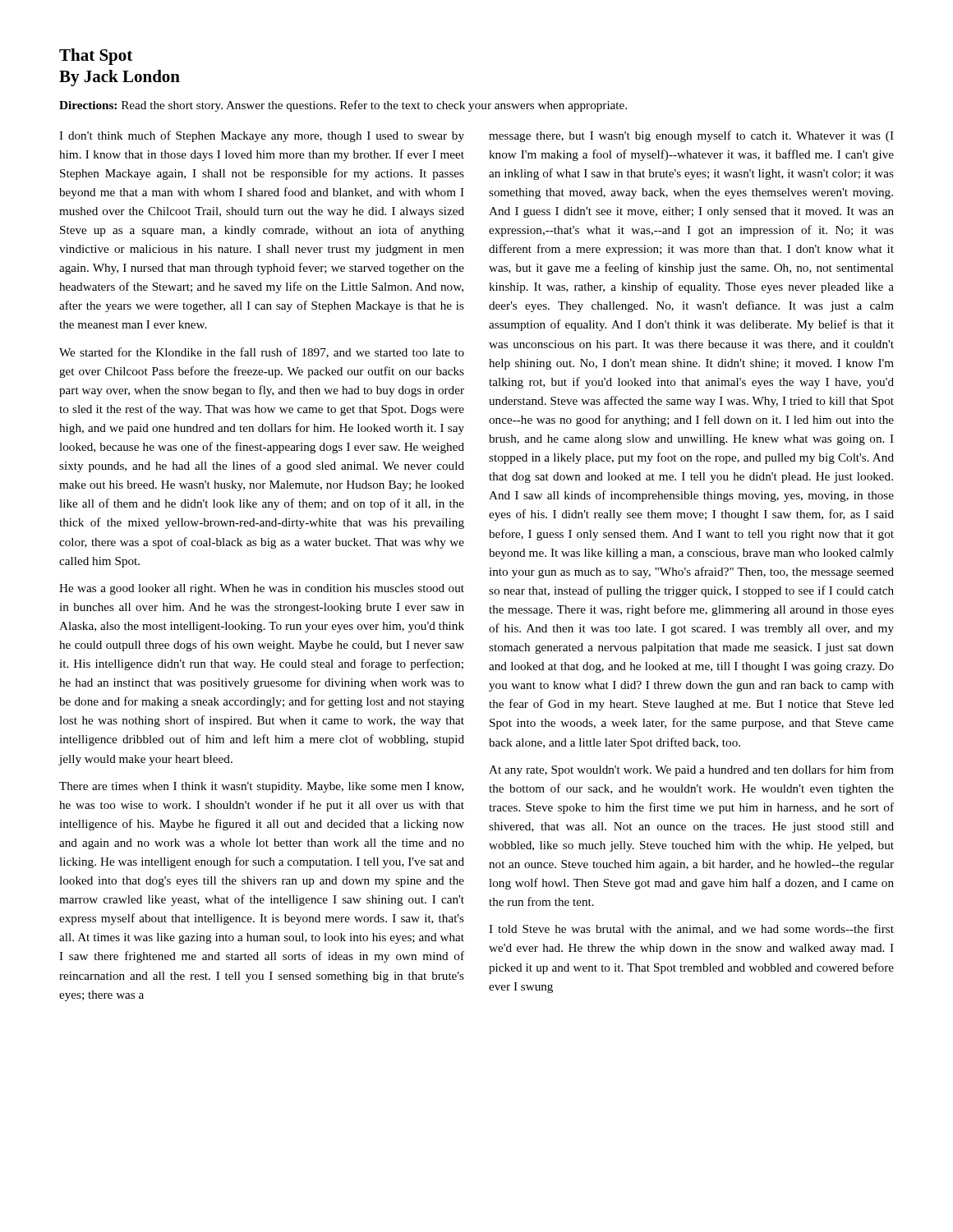This screenshot has height=1232, width=953.
Task: Click on the region starting "We started for the Klondike"
Action: click(x=262, y=456)
